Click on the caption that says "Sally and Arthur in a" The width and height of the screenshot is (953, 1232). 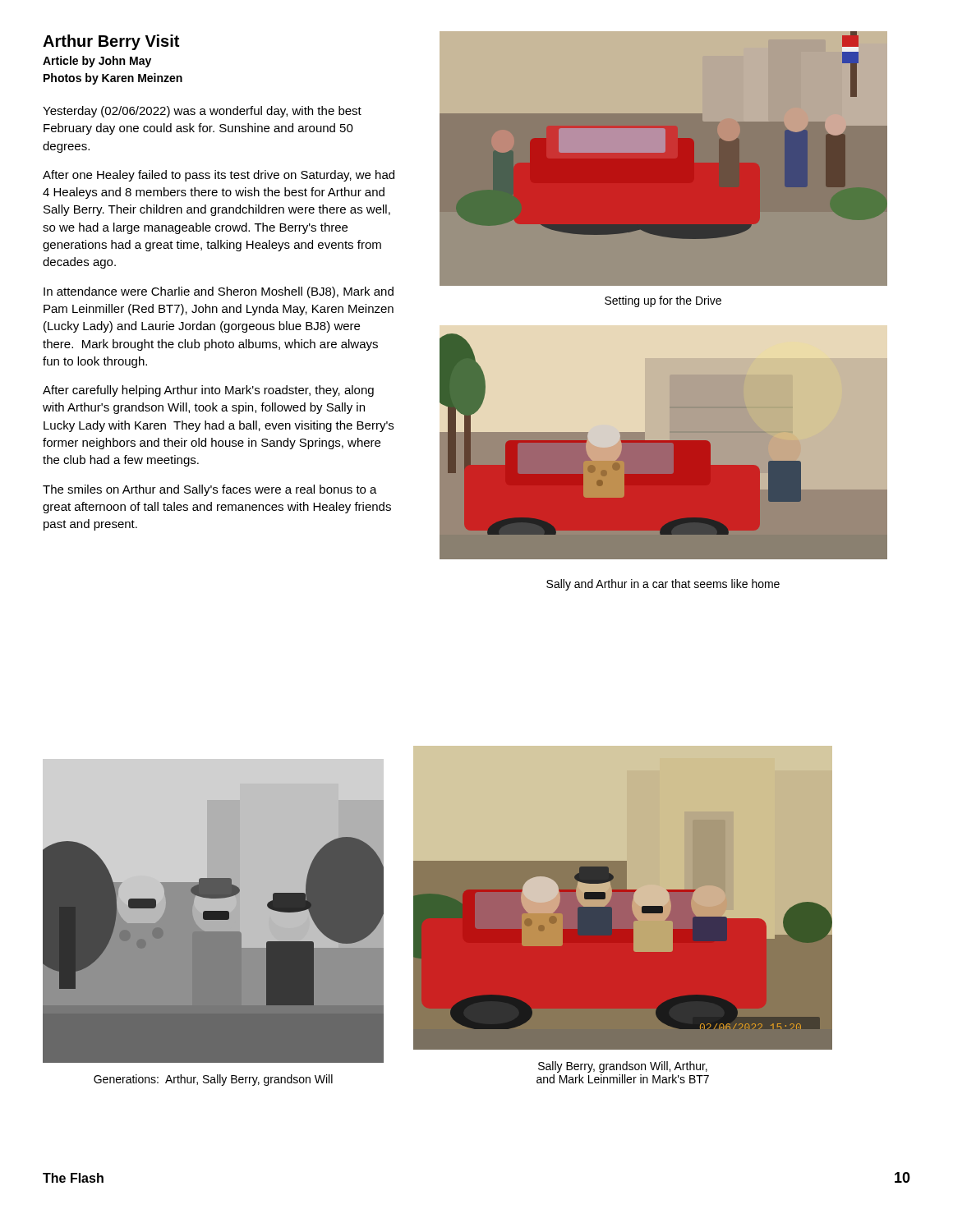pyautogui.click(x=663, y=584)
